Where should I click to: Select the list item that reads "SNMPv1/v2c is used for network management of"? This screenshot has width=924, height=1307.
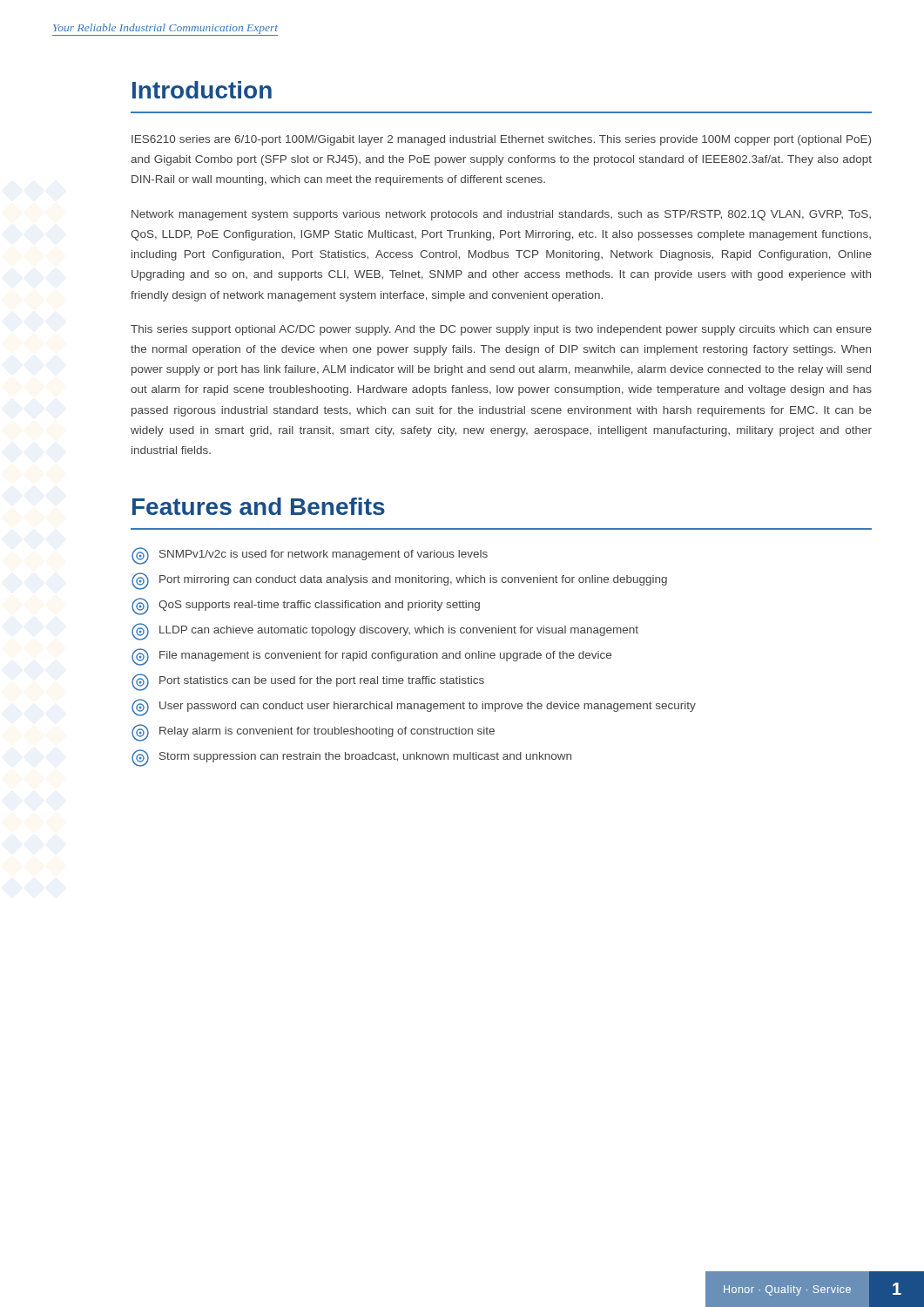coord(310,556)
